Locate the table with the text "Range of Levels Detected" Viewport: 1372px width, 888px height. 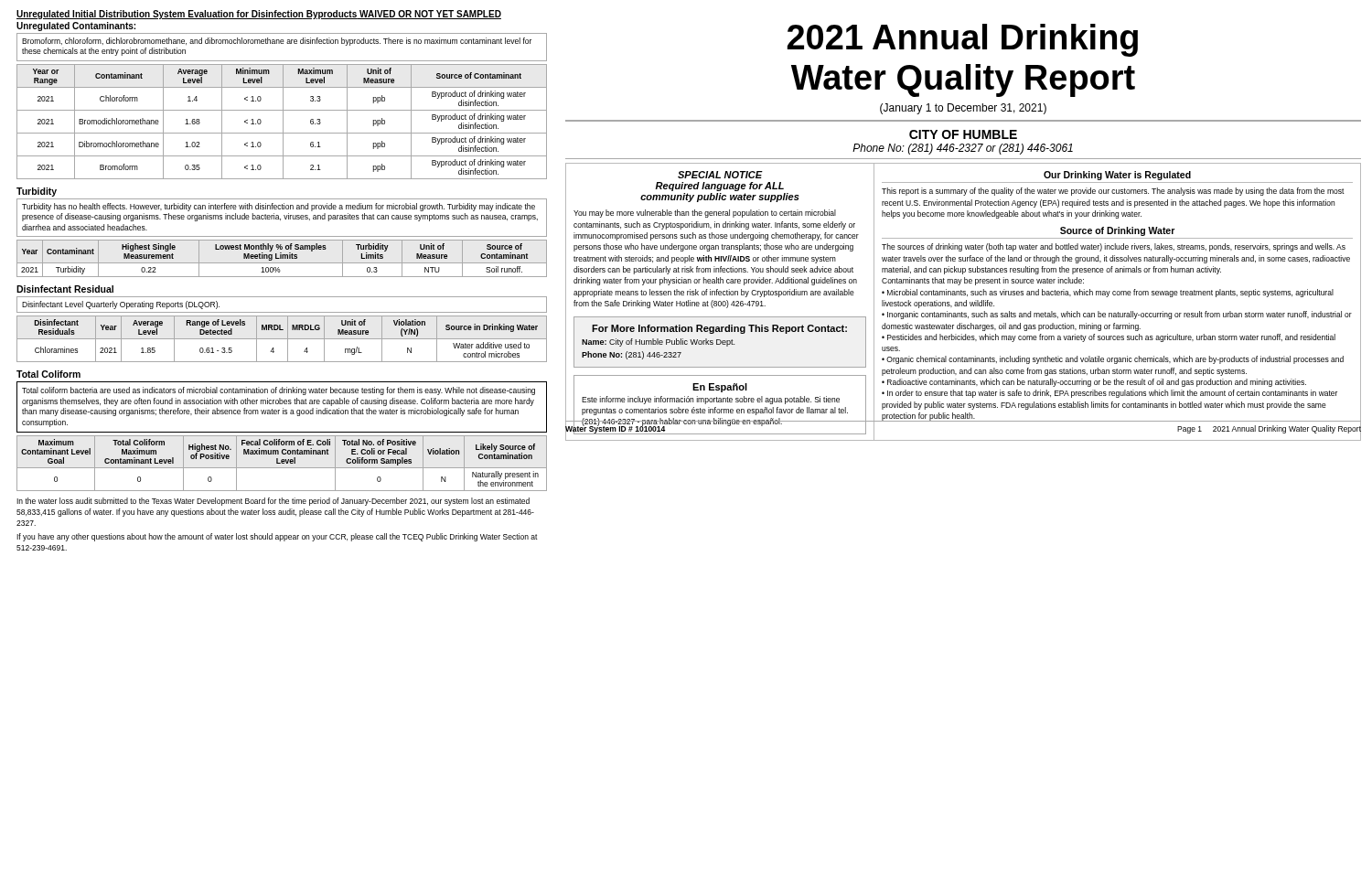click(x=282, y=339)
